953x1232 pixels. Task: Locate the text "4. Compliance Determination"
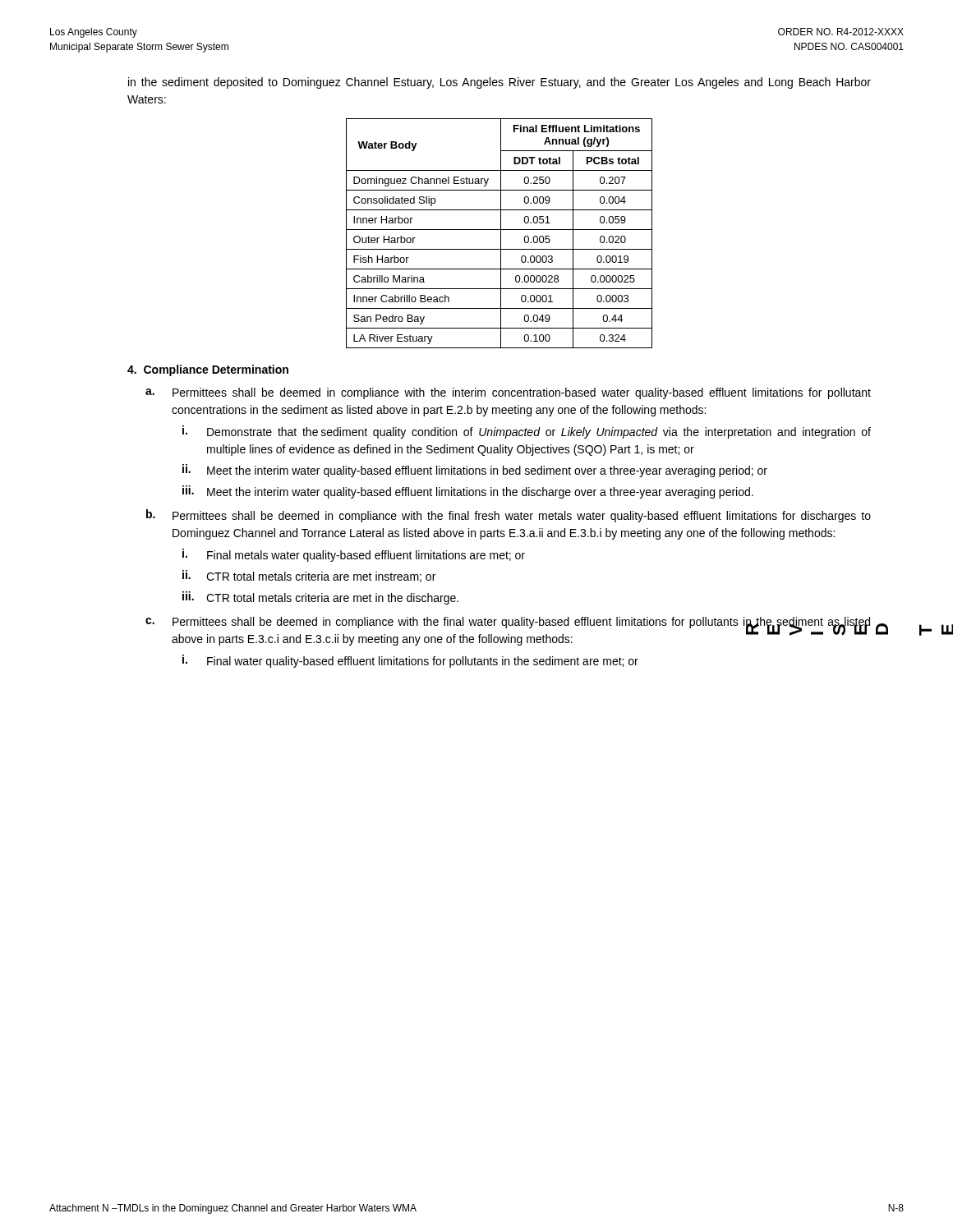(208, 370)
